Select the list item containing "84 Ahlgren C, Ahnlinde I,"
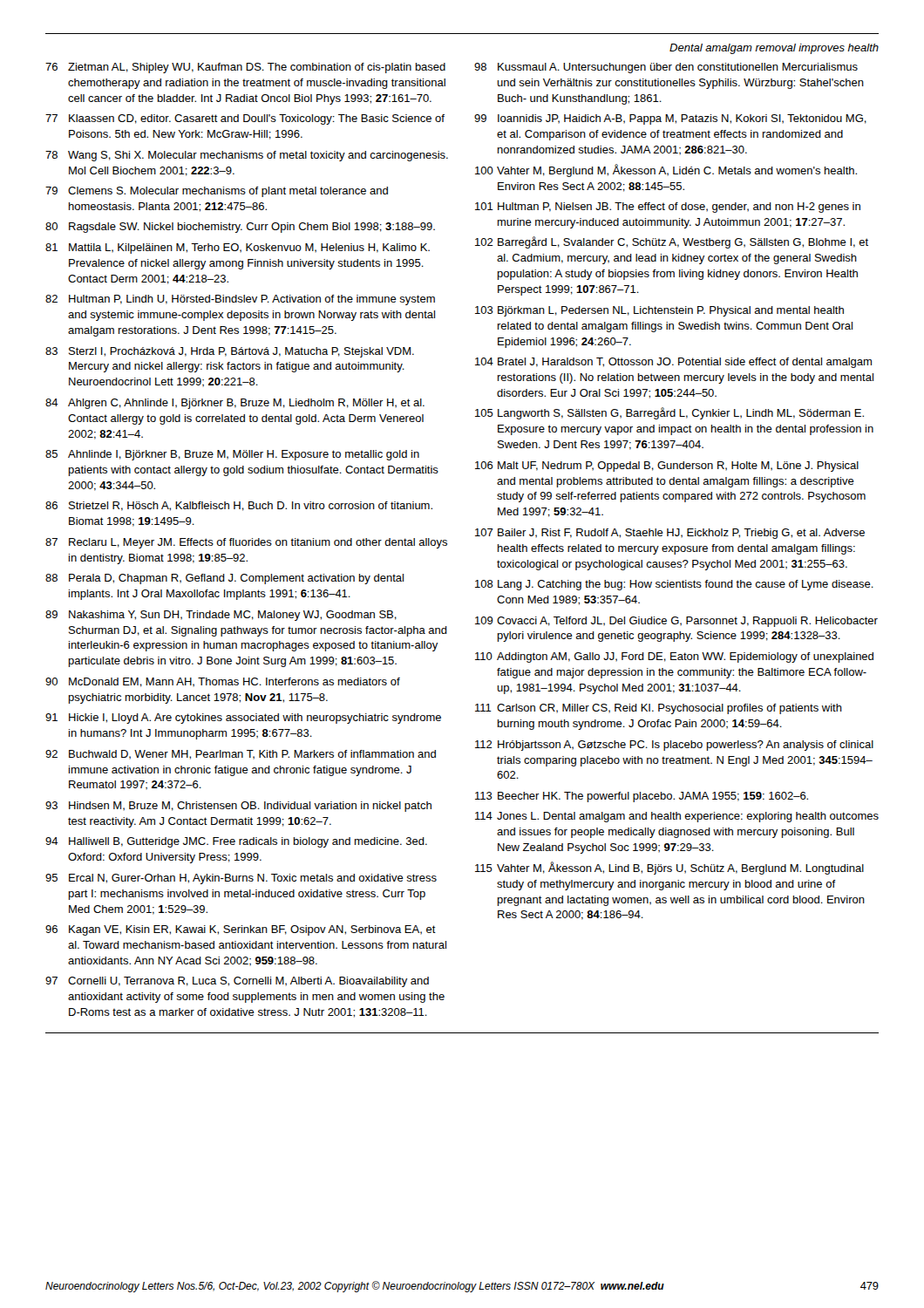The image size is (924, 1308). click(248, 418)
